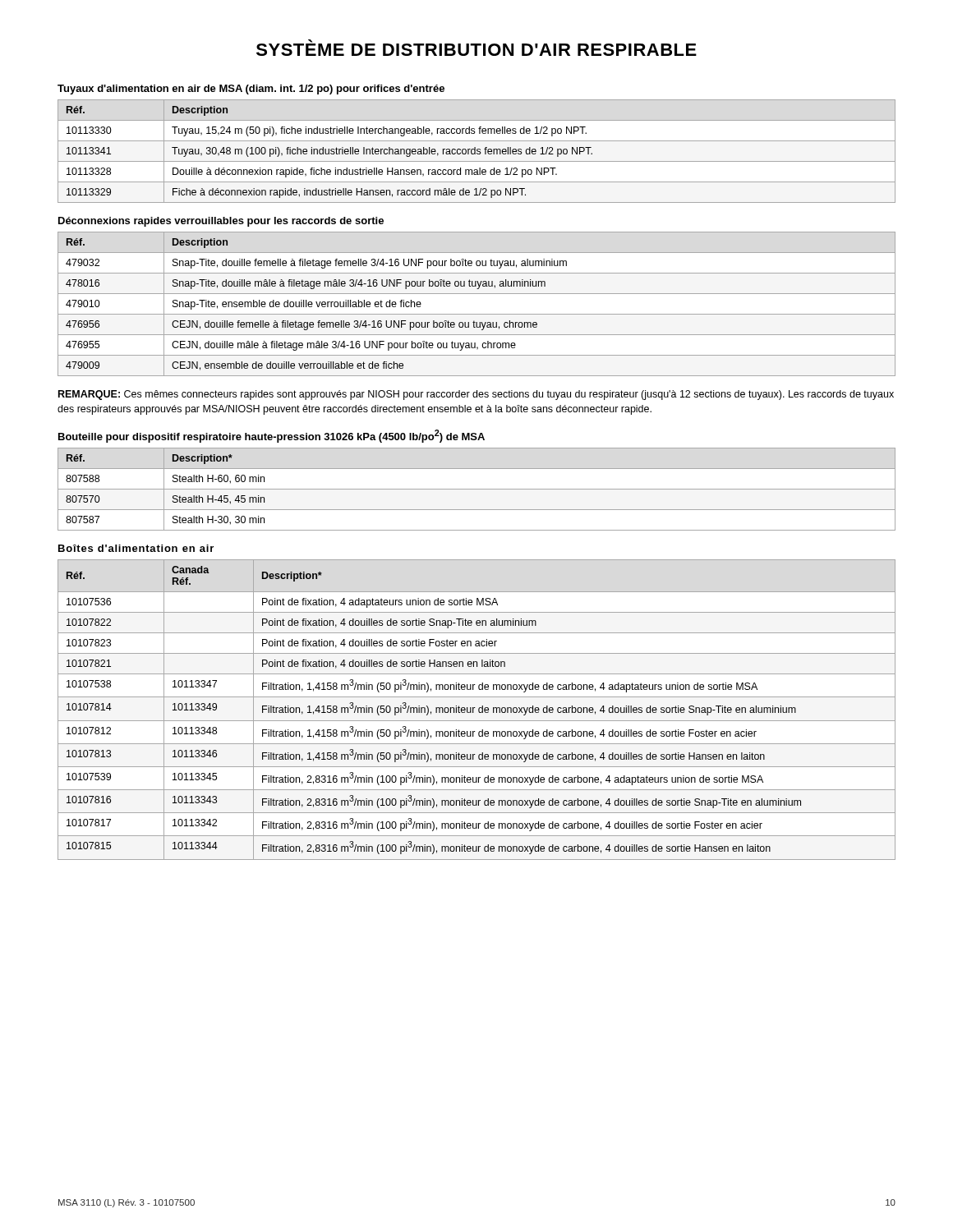Viewport: 953px width, 1232px height.
Task: Locate the section header that says "Boîtes d'alimentation en"
Action: [x=136, y=548]
